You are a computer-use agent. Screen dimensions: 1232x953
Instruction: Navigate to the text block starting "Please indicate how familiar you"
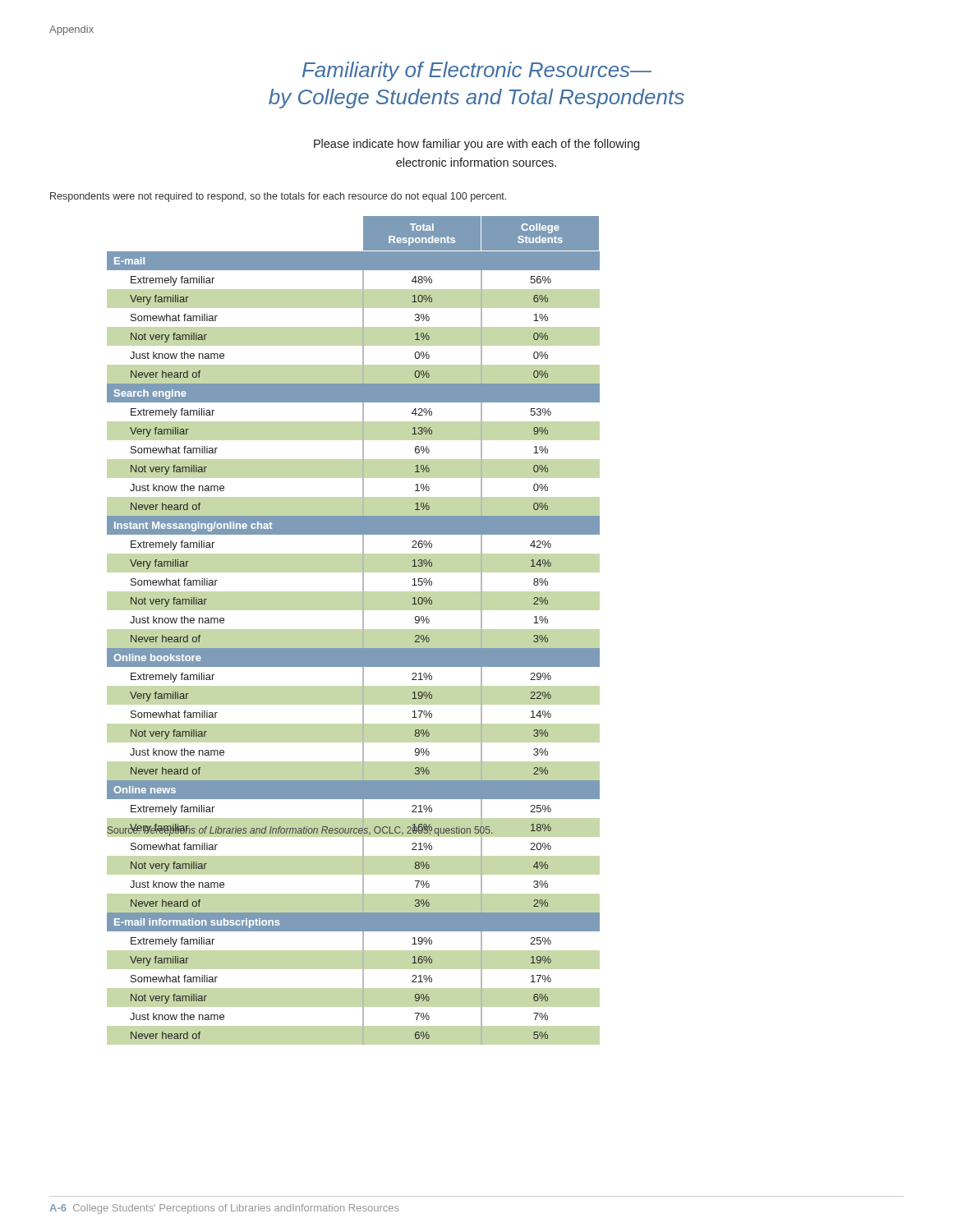(476, 153)
